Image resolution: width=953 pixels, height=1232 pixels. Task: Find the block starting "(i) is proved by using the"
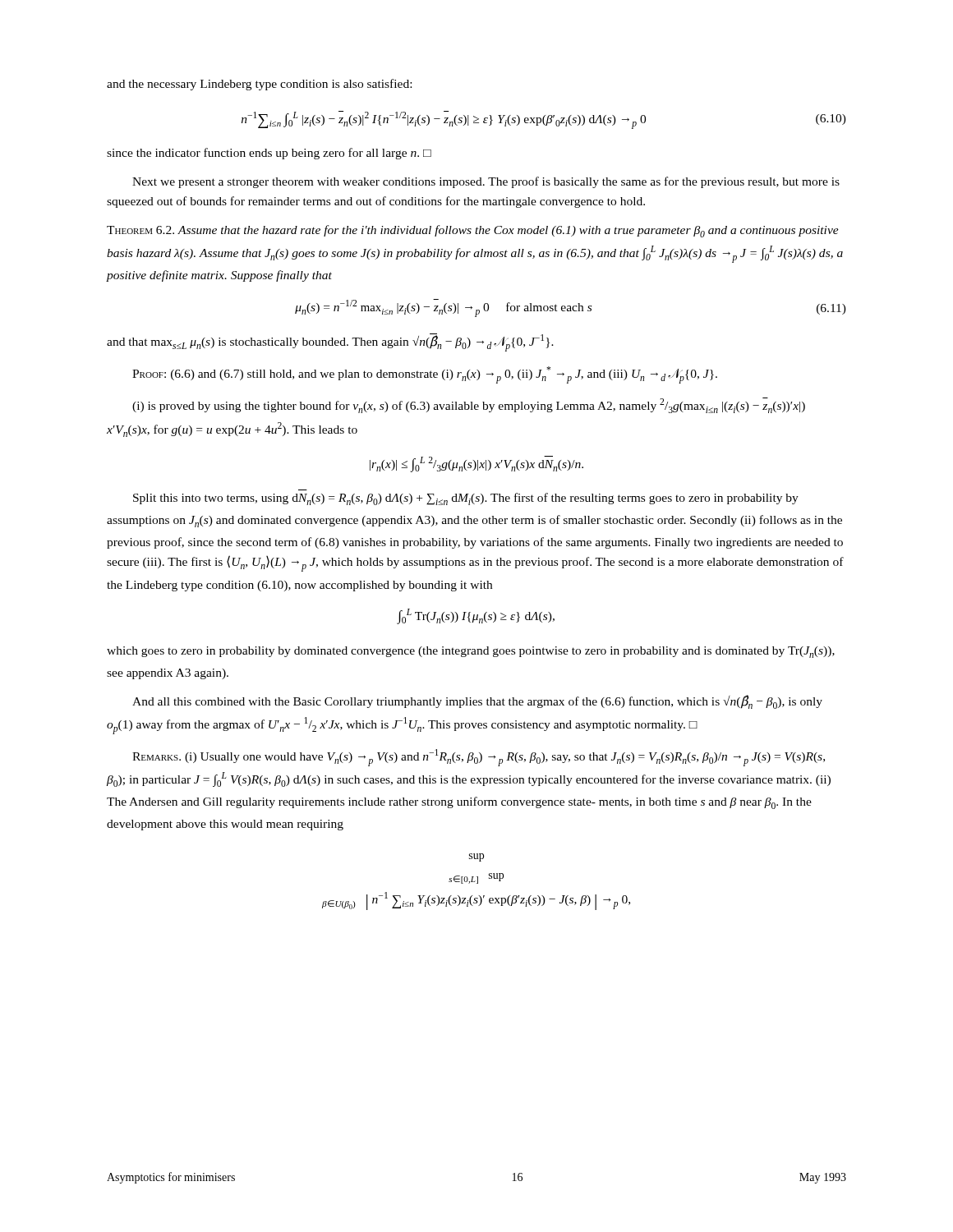click(456, 418)
